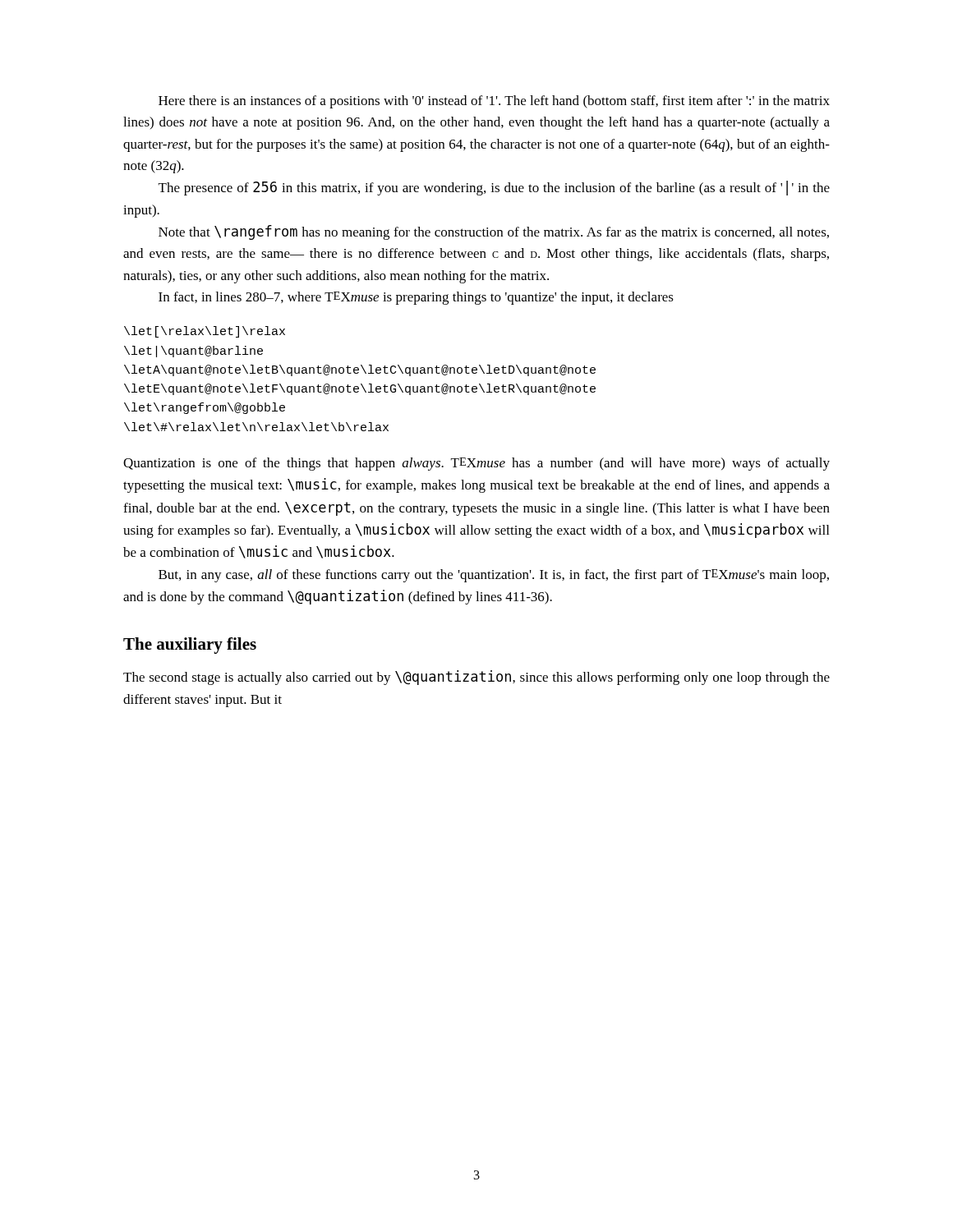Find the text block that reads "The presence of 256 in this matrix, if"
Image resolution: width=953 pixels, height=1232 pixels.
click(x=476, y=199)
